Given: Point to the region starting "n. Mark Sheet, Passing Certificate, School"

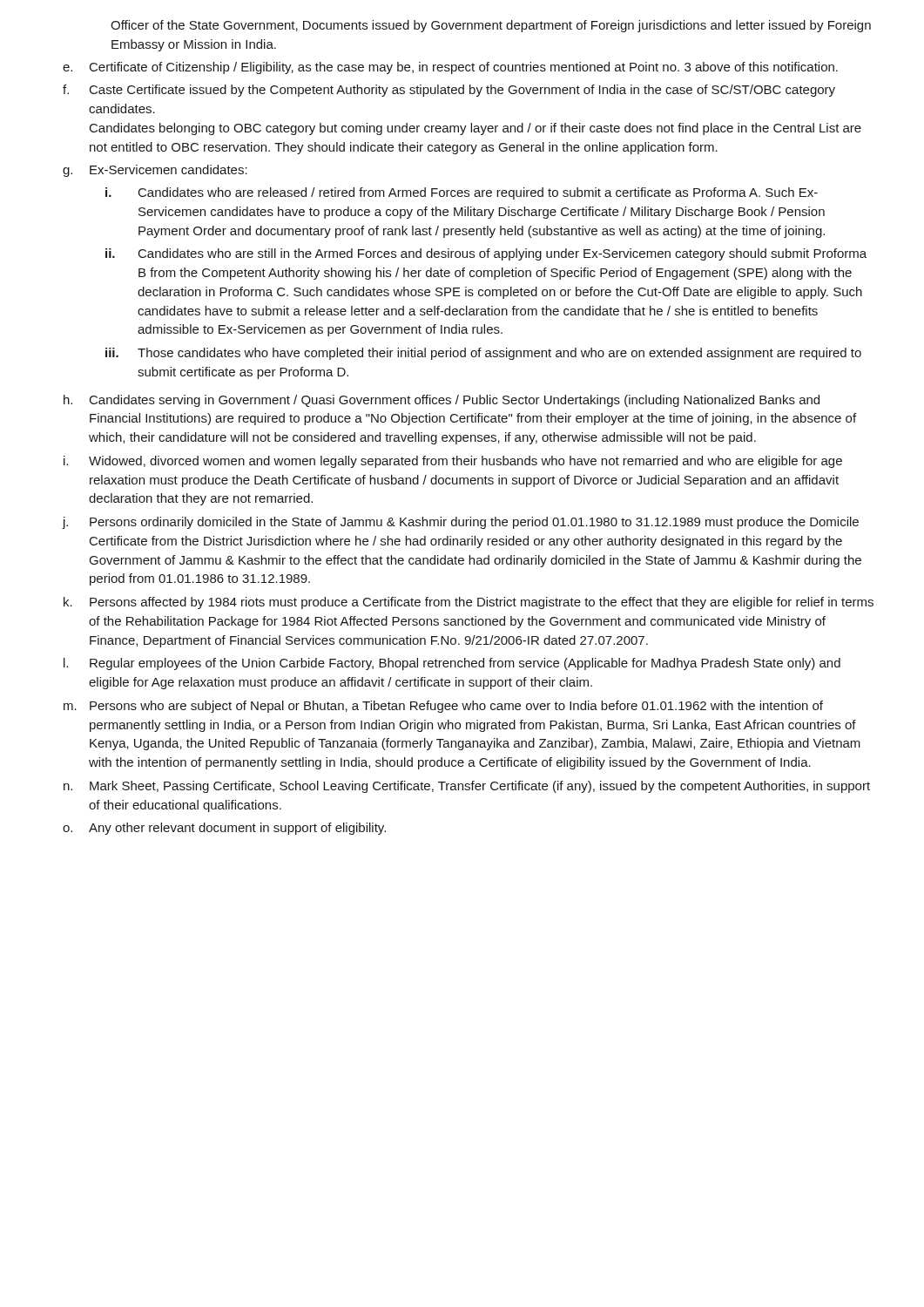Looking at the screenshot, I should point(469,795).
